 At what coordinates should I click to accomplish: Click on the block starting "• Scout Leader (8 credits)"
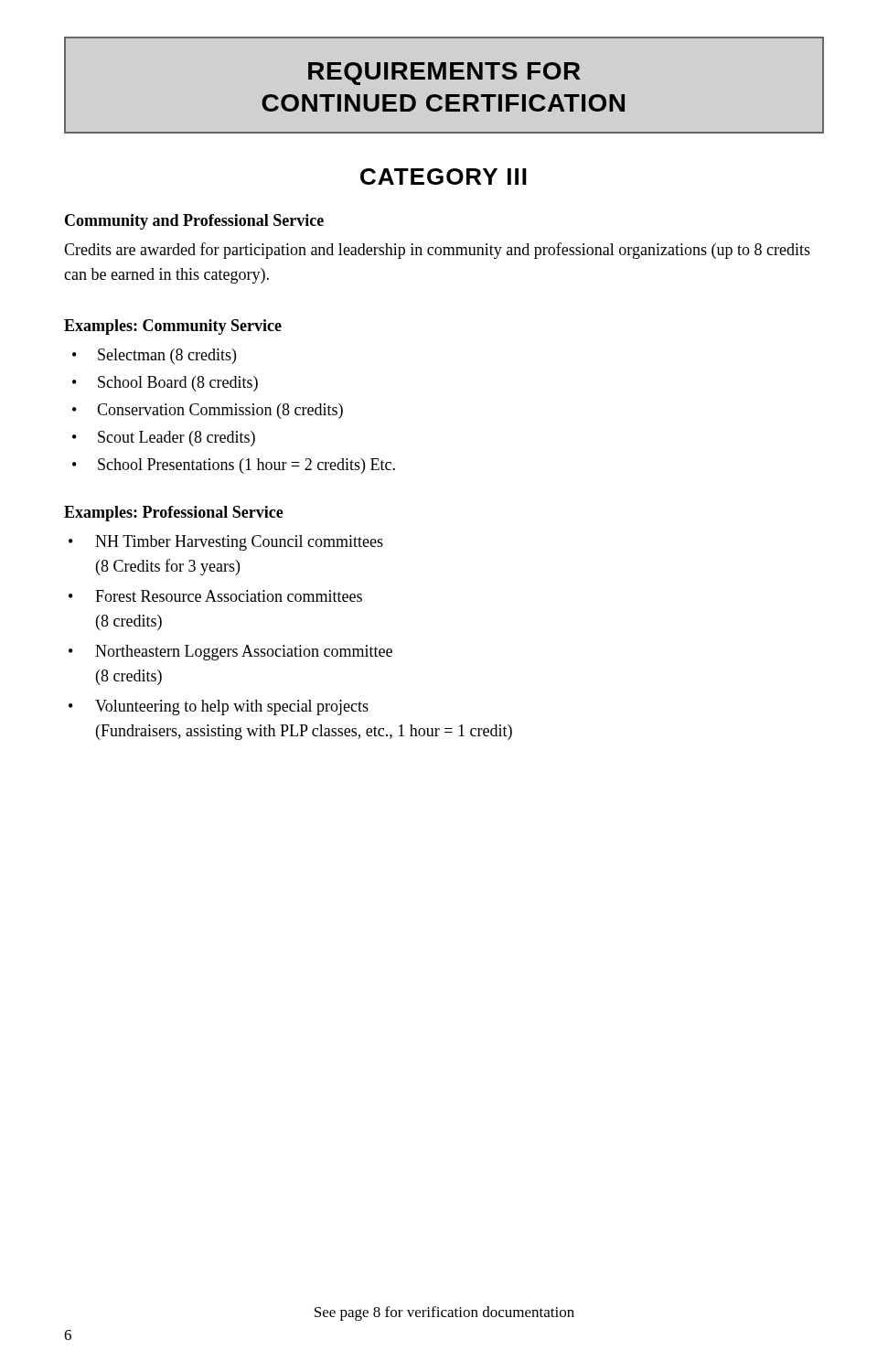[163, 438]
